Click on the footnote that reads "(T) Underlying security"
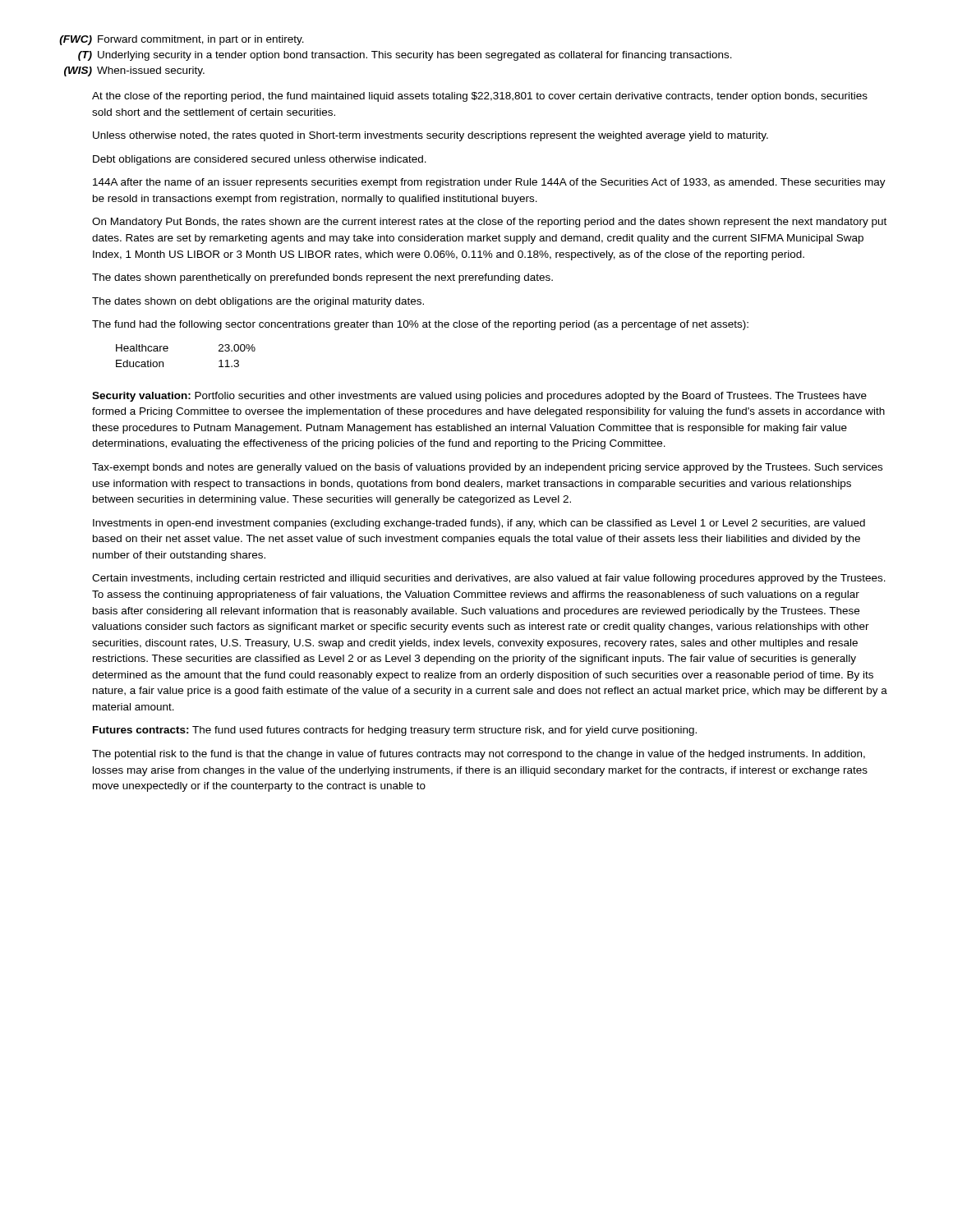The height and width of the screenshot is (1232, 953). click(468, 55)
